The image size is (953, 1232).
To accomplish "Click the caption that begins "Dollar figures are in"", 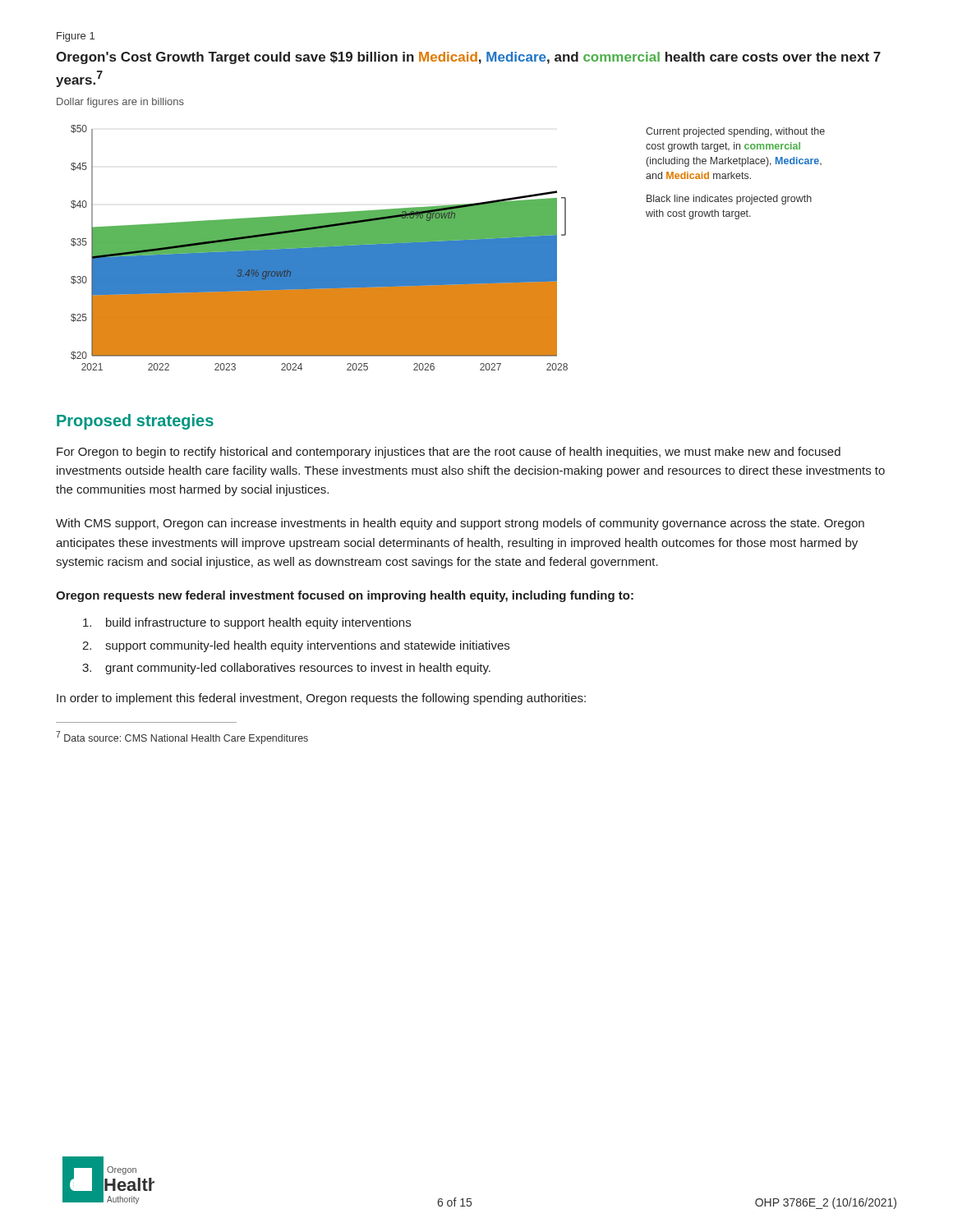I will pos(120,101).
